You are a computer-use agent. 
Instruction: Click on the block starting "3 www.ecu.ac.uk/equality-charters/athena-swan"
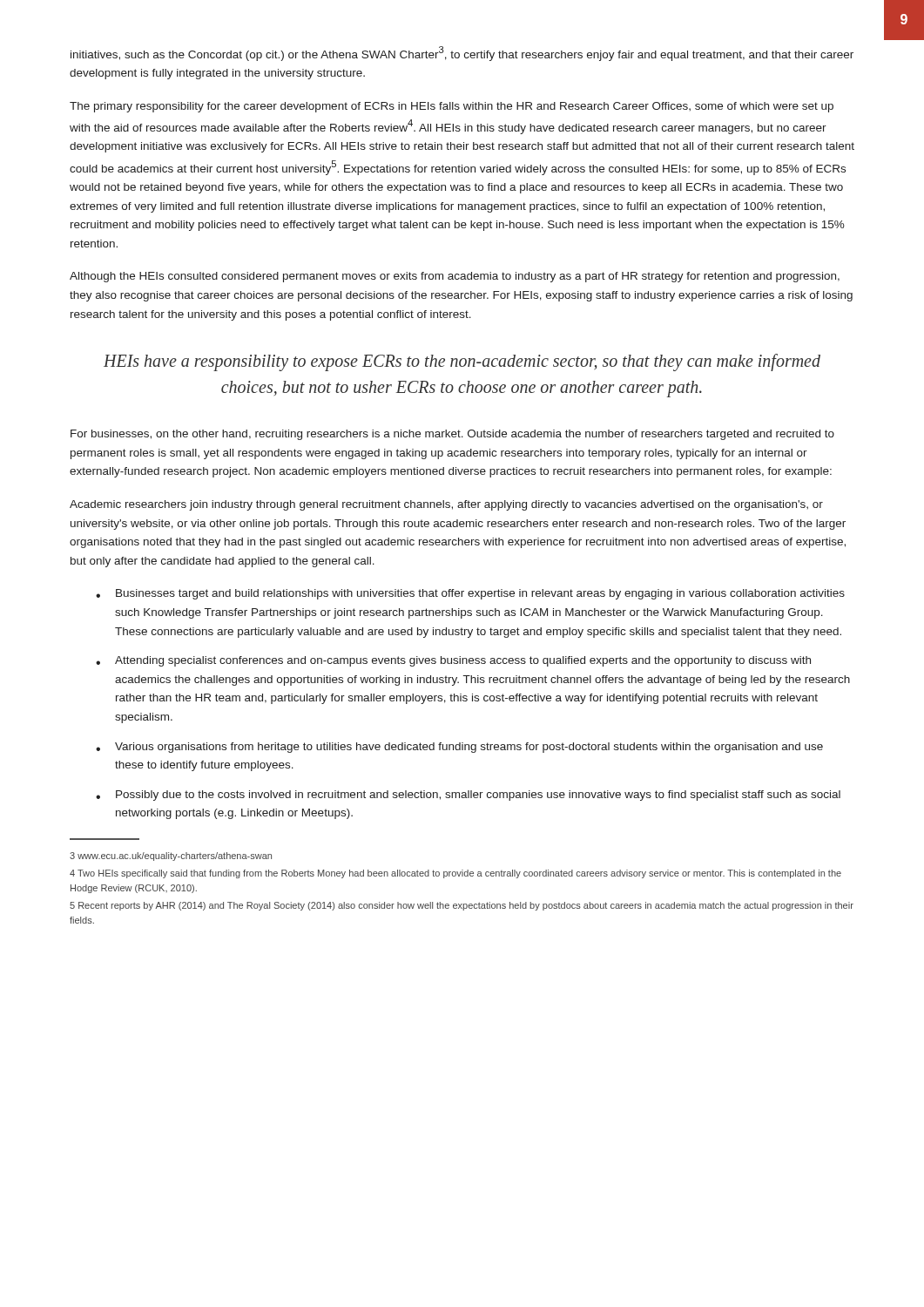tap(171, 856)
